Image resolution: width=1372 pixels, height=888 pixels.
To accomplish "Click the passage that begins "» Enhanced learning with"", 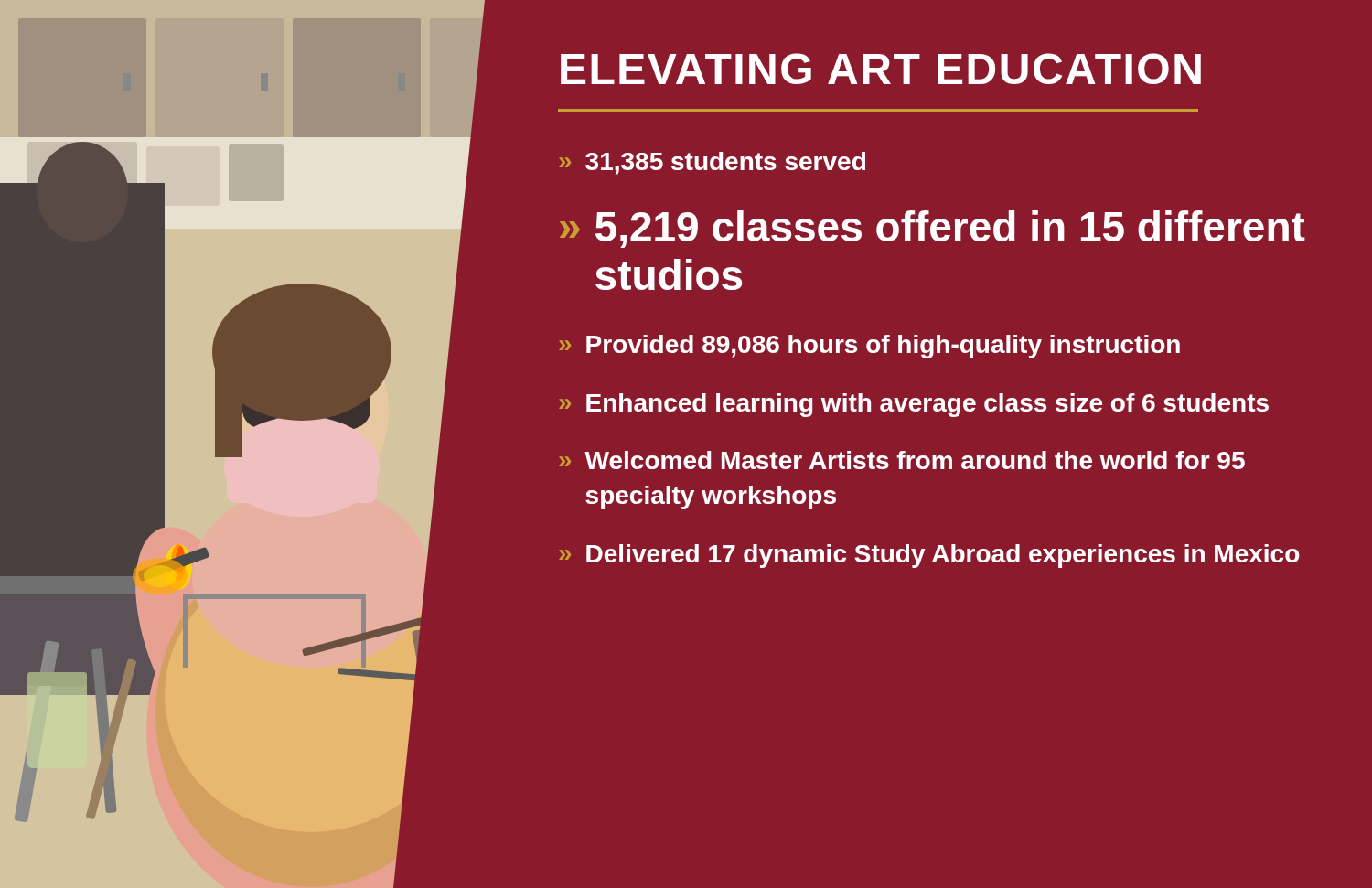I will coord(914,403).
